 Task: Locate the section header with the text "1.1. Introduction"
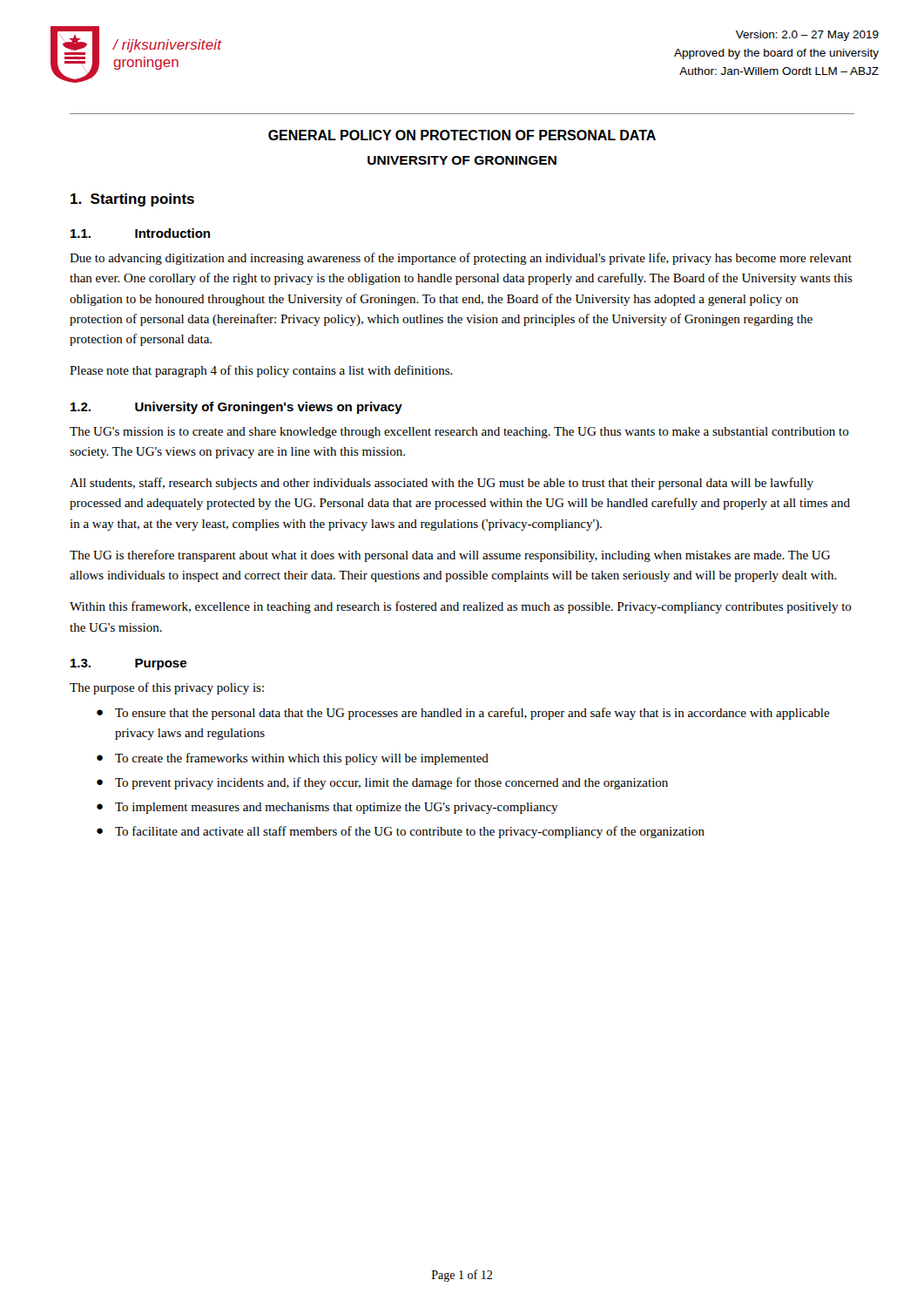[140, 233]
